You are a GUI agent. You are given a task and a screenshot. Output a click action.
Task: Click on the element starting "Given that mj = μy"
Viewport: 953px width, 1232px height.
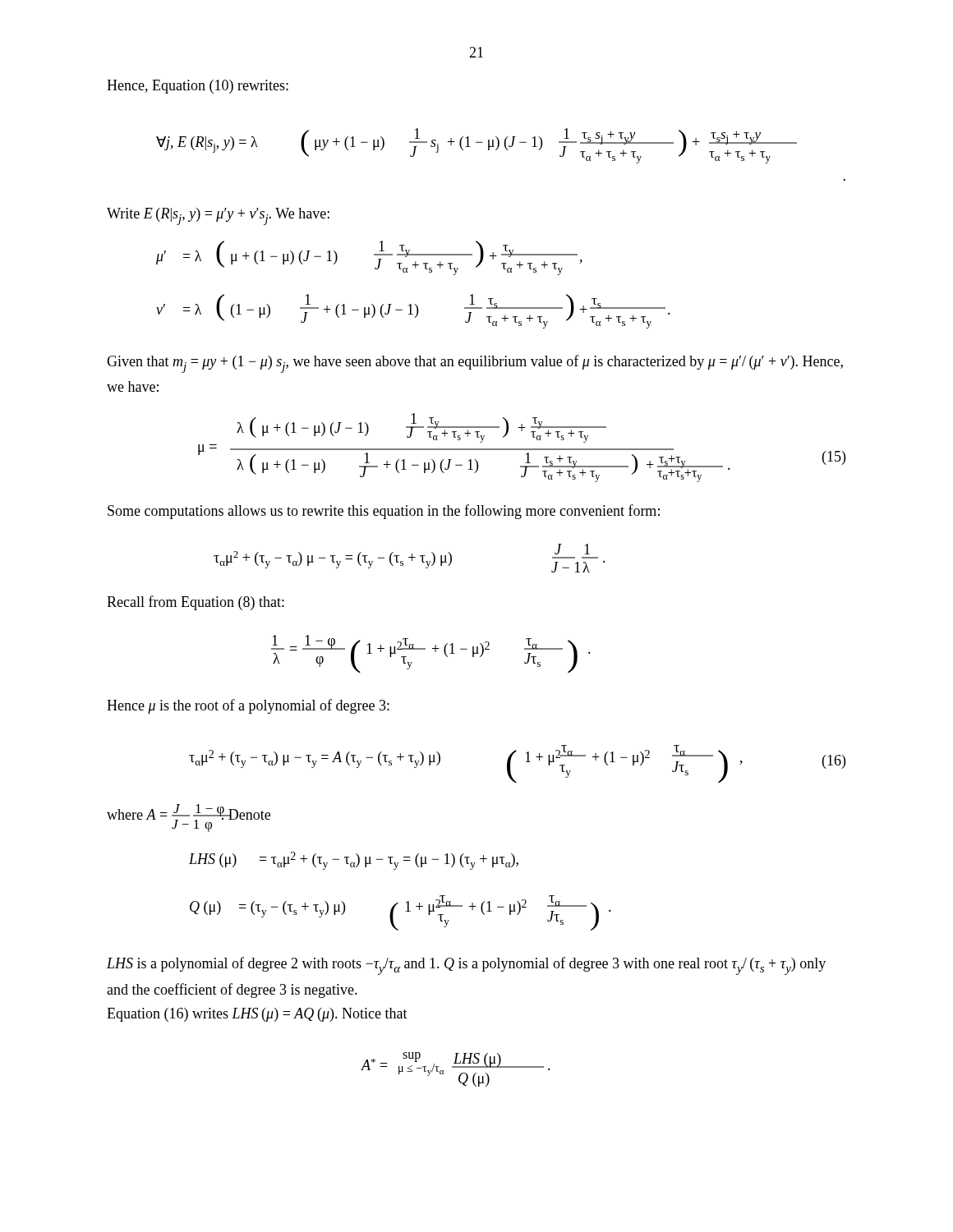point(475,374)
